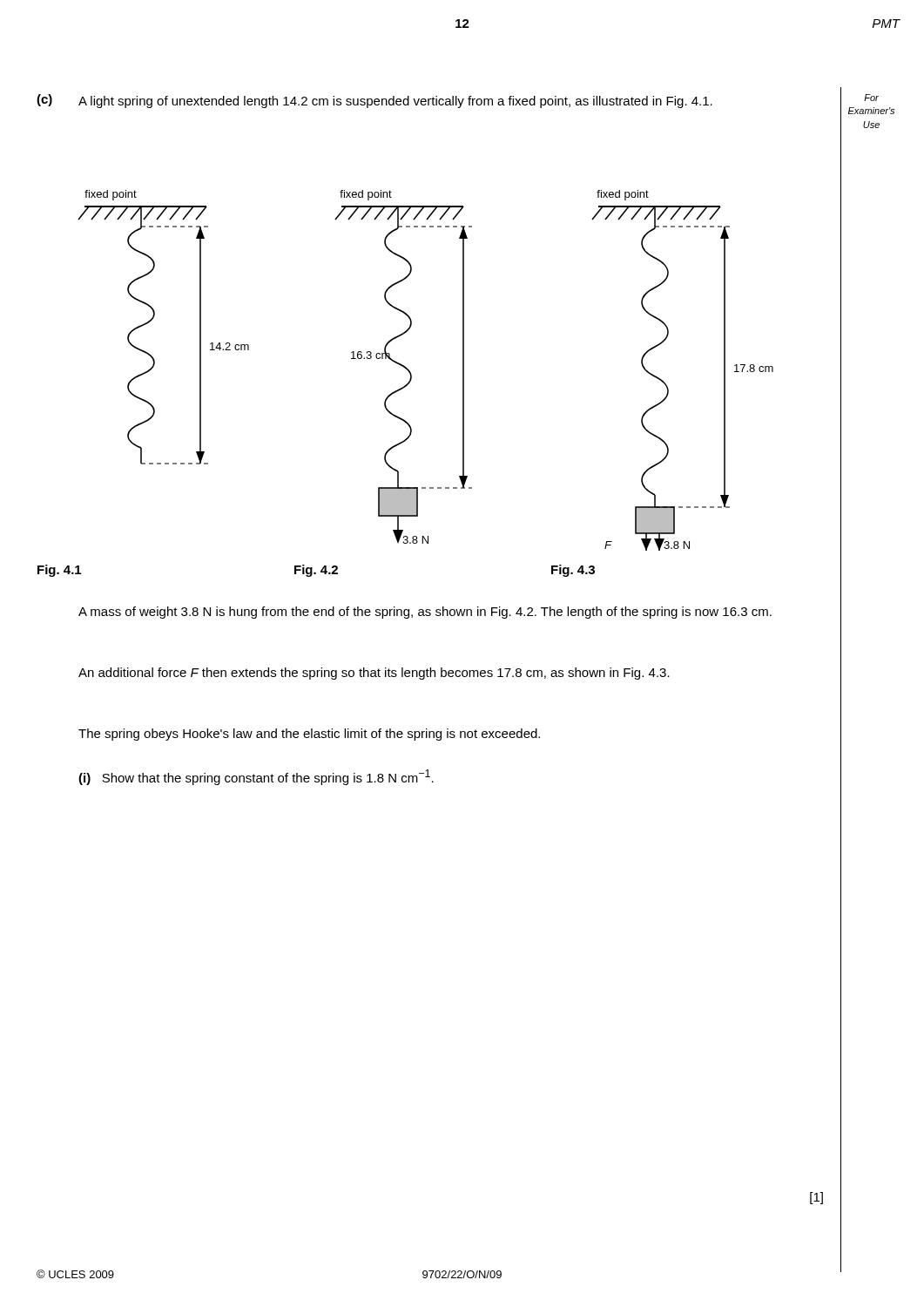The height and width of the screenshot is (1307, 924).
Task: Find the text block containing "A mass of weight 3.8 N is"
Action: pos(425,611)
